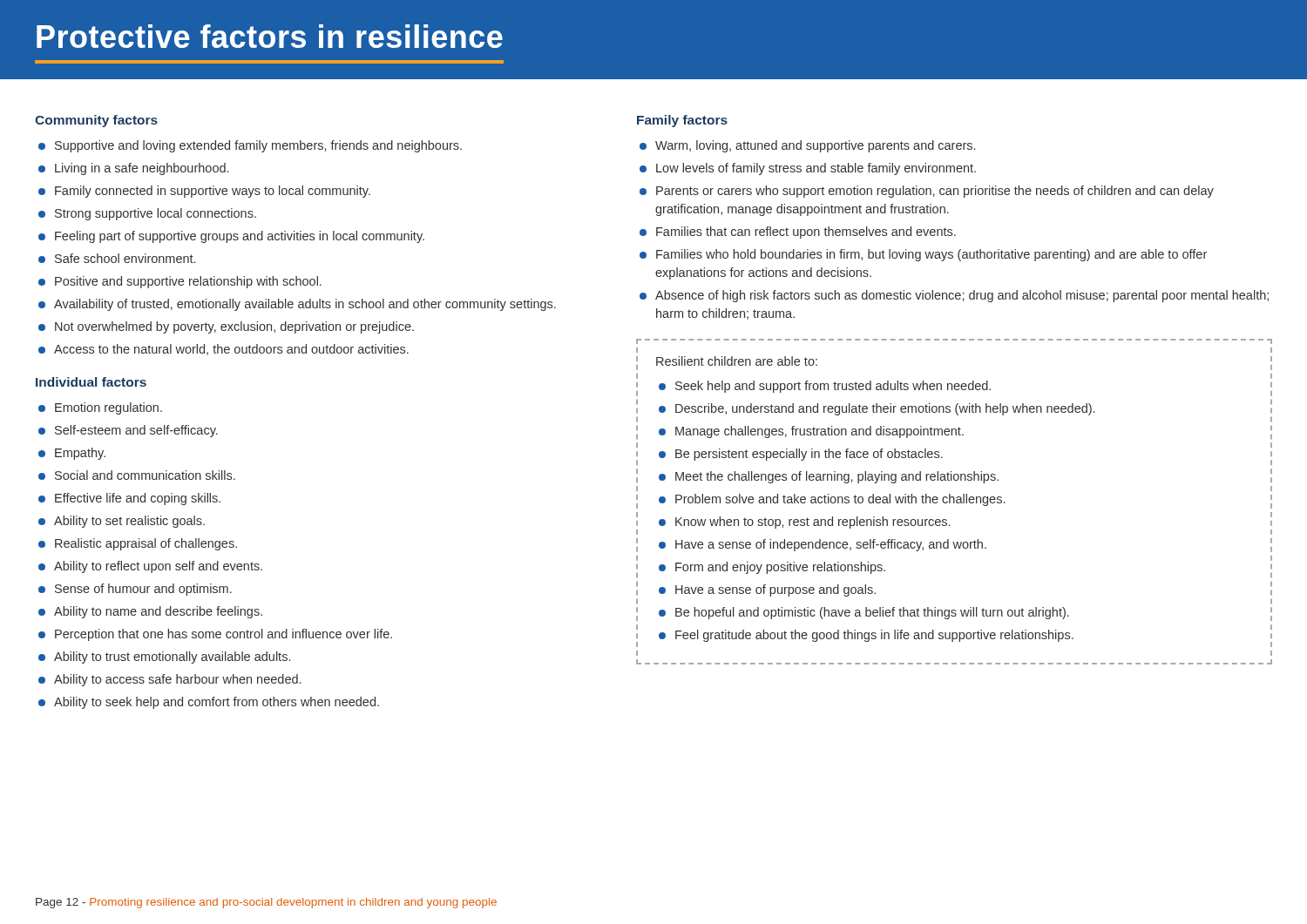Screen dimensions: 924x1307
Task: Locate the list item that says "Seek help and support"
Action: click(x=833, y=386)
